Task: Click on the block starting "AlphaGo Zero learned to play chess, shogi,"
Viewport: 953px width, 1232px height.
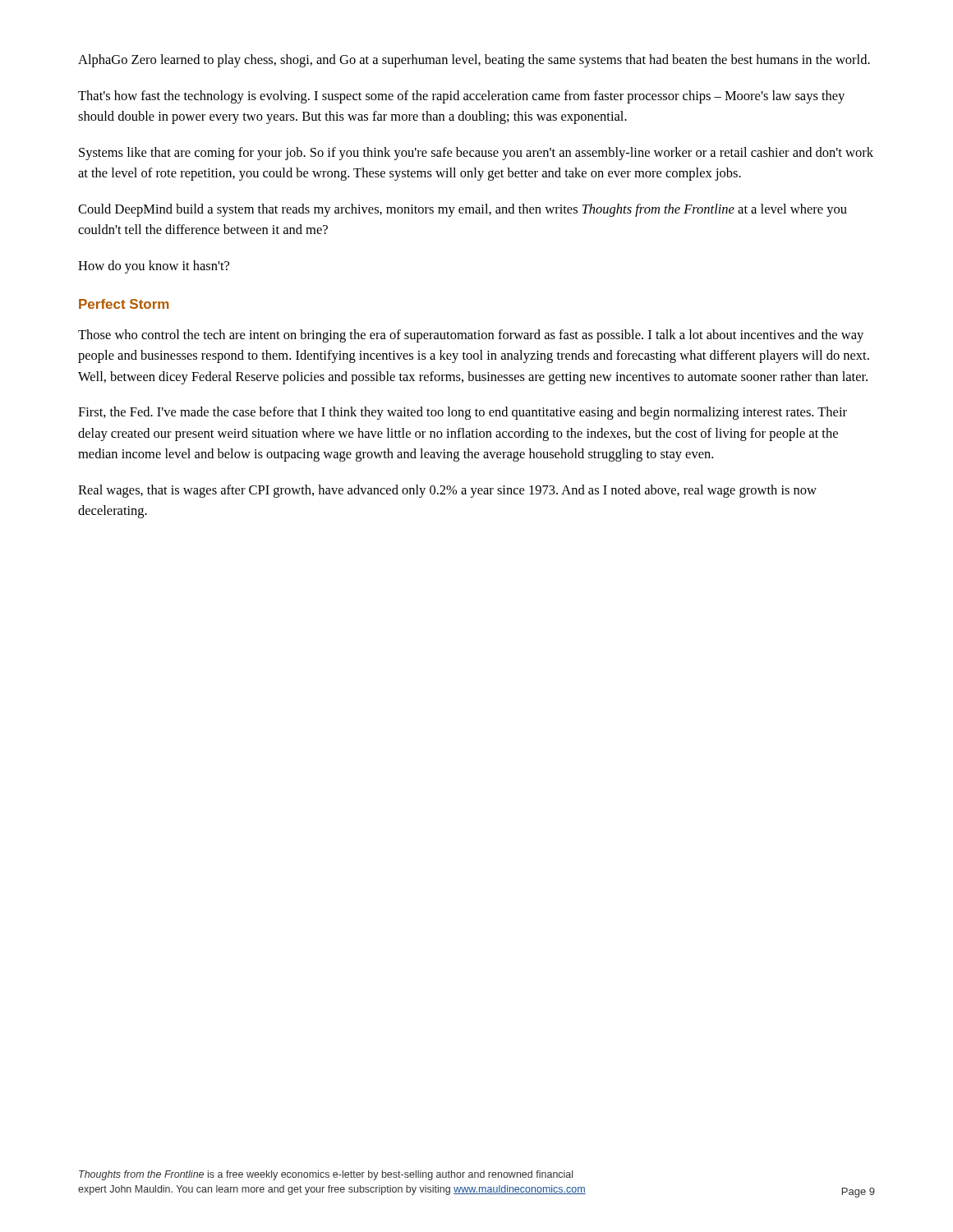Action: pyautogui.click(x=474, y=60)
